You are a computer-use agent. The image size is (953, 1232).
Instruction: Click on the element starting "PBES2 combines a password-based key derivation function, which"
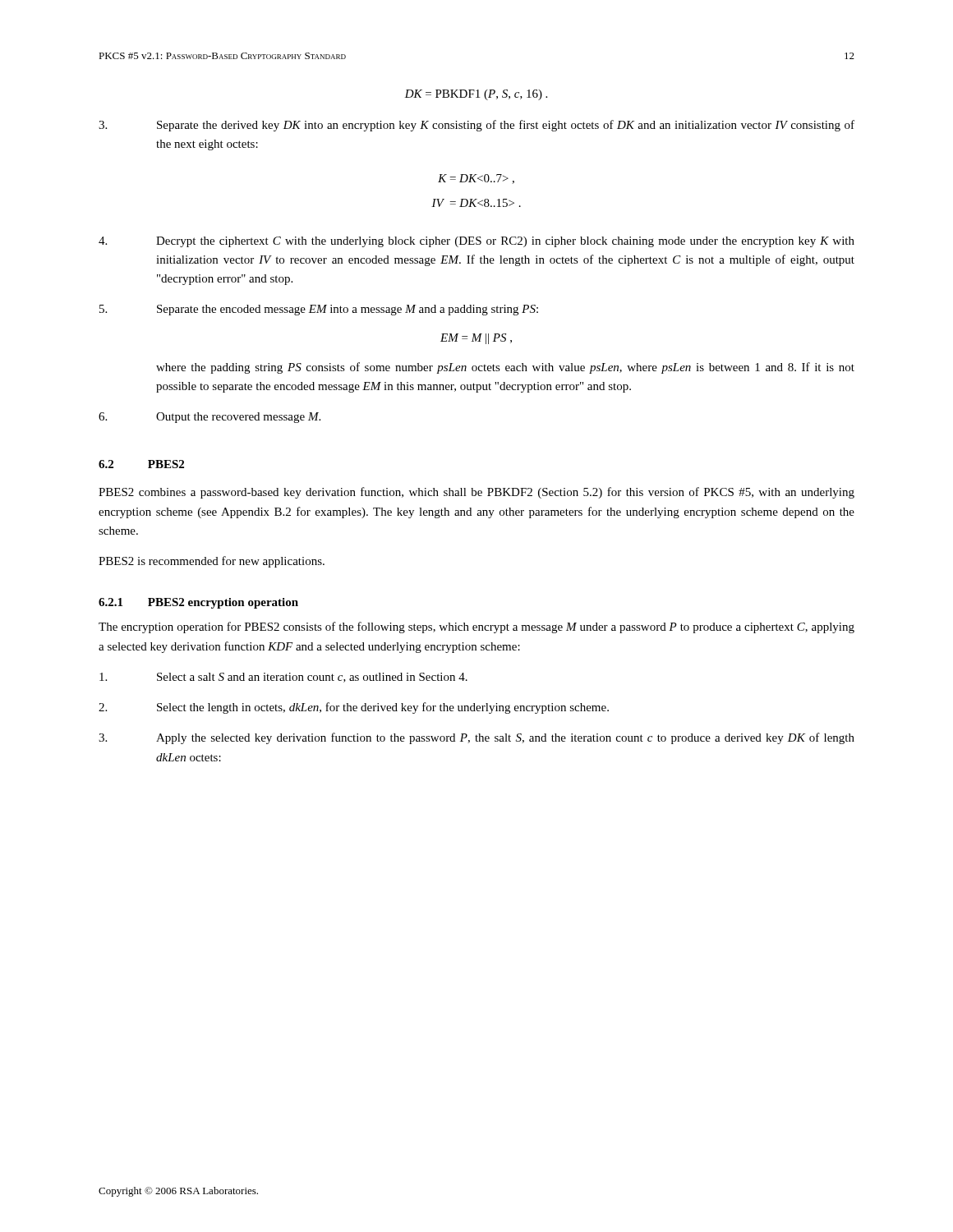coord(476,511)
